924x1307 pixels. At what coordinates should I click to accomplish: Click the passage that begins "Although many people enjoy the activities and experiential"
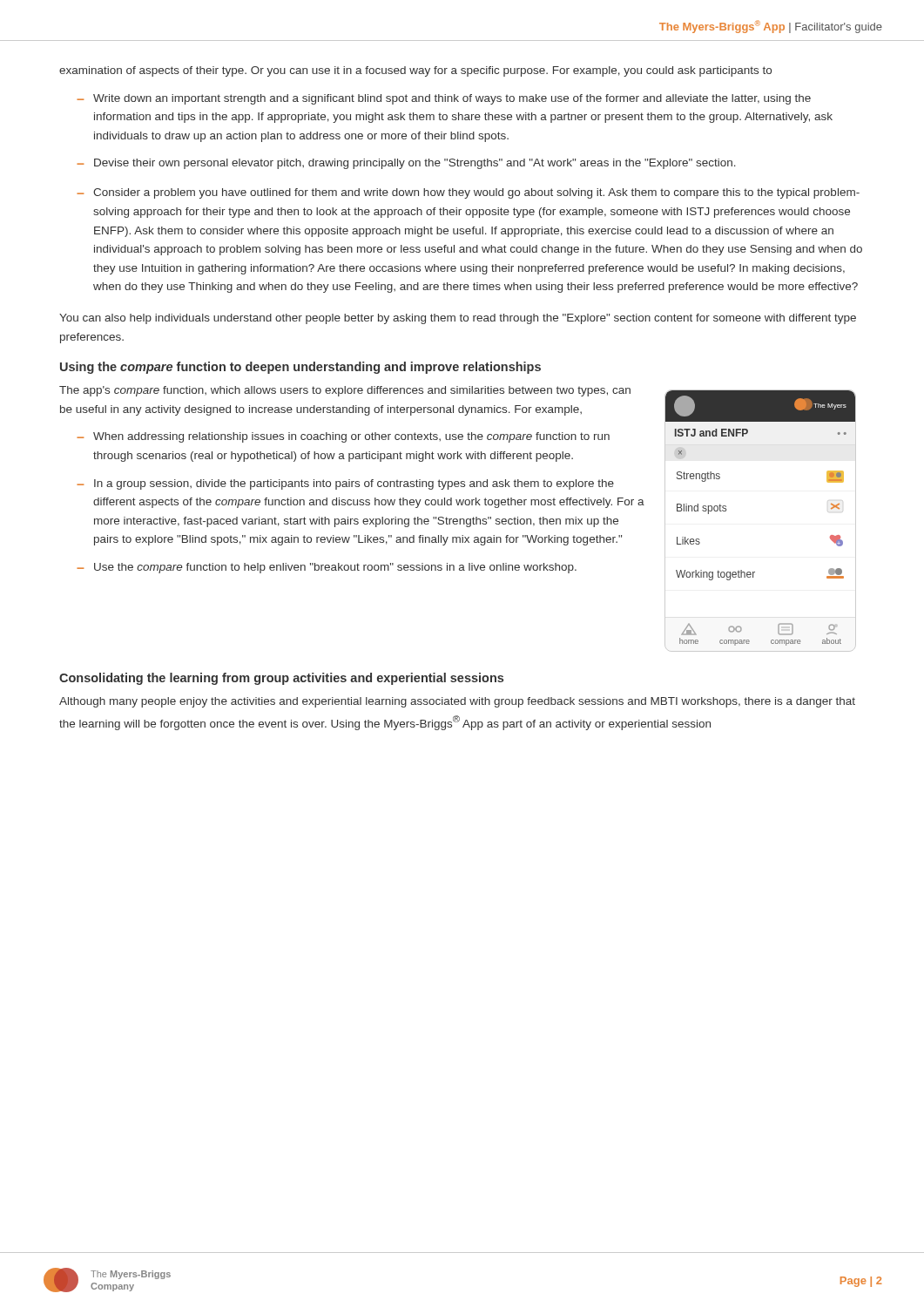point(457,712)
